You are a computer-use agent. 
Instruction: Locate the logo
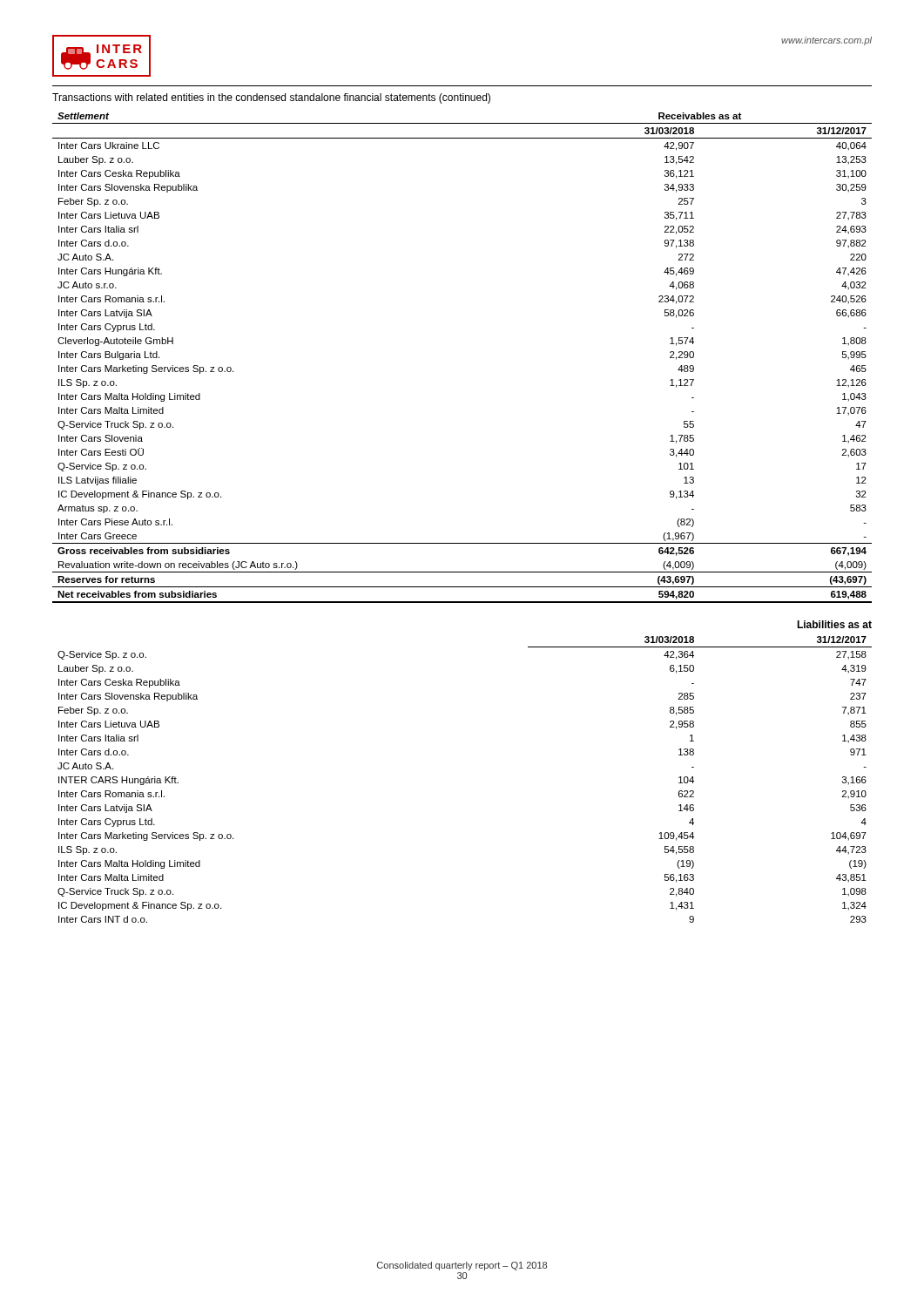point(102,56)
